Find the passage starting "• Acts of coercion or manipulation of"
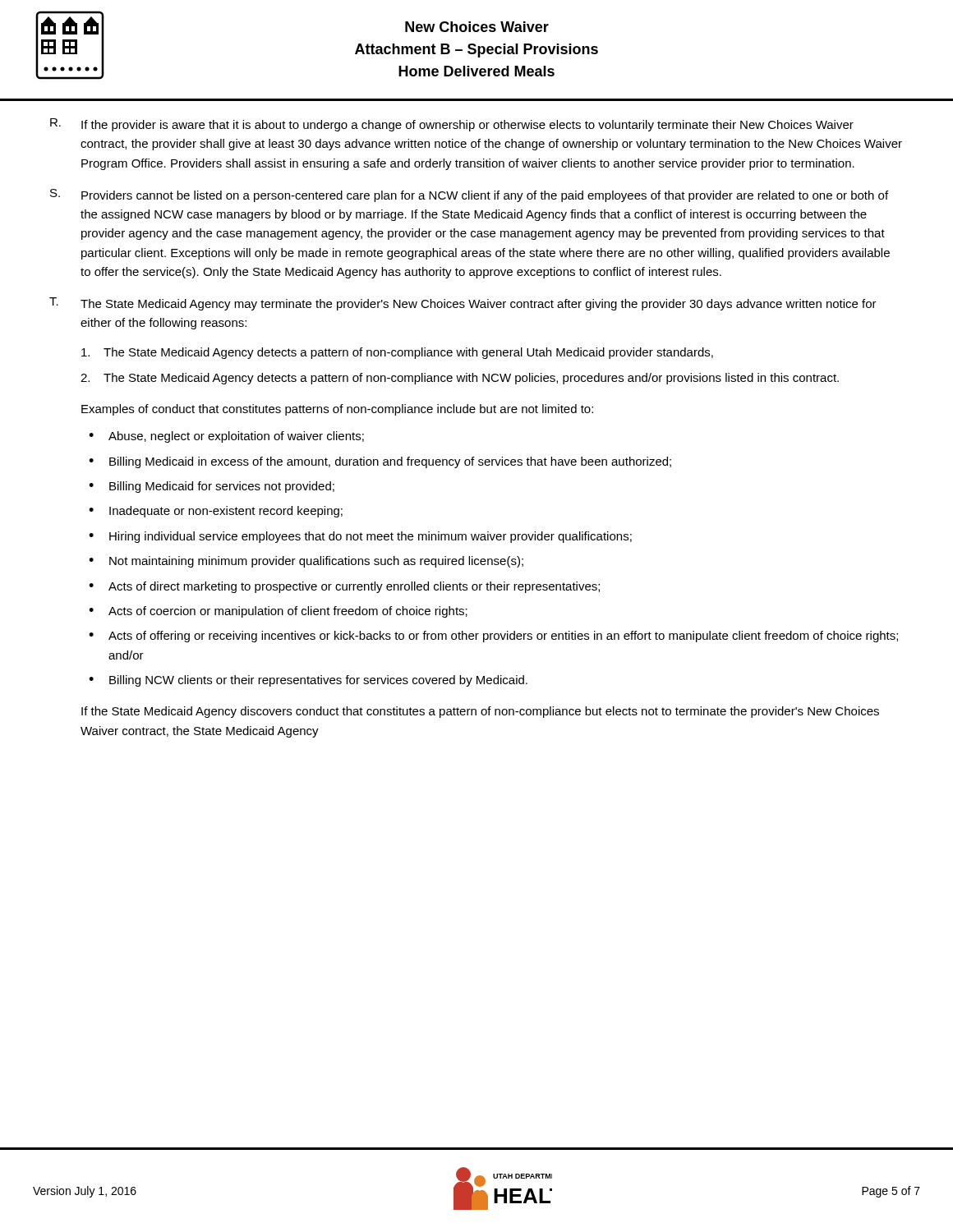Screen dimensions: 1232x953 coord(278,612)
